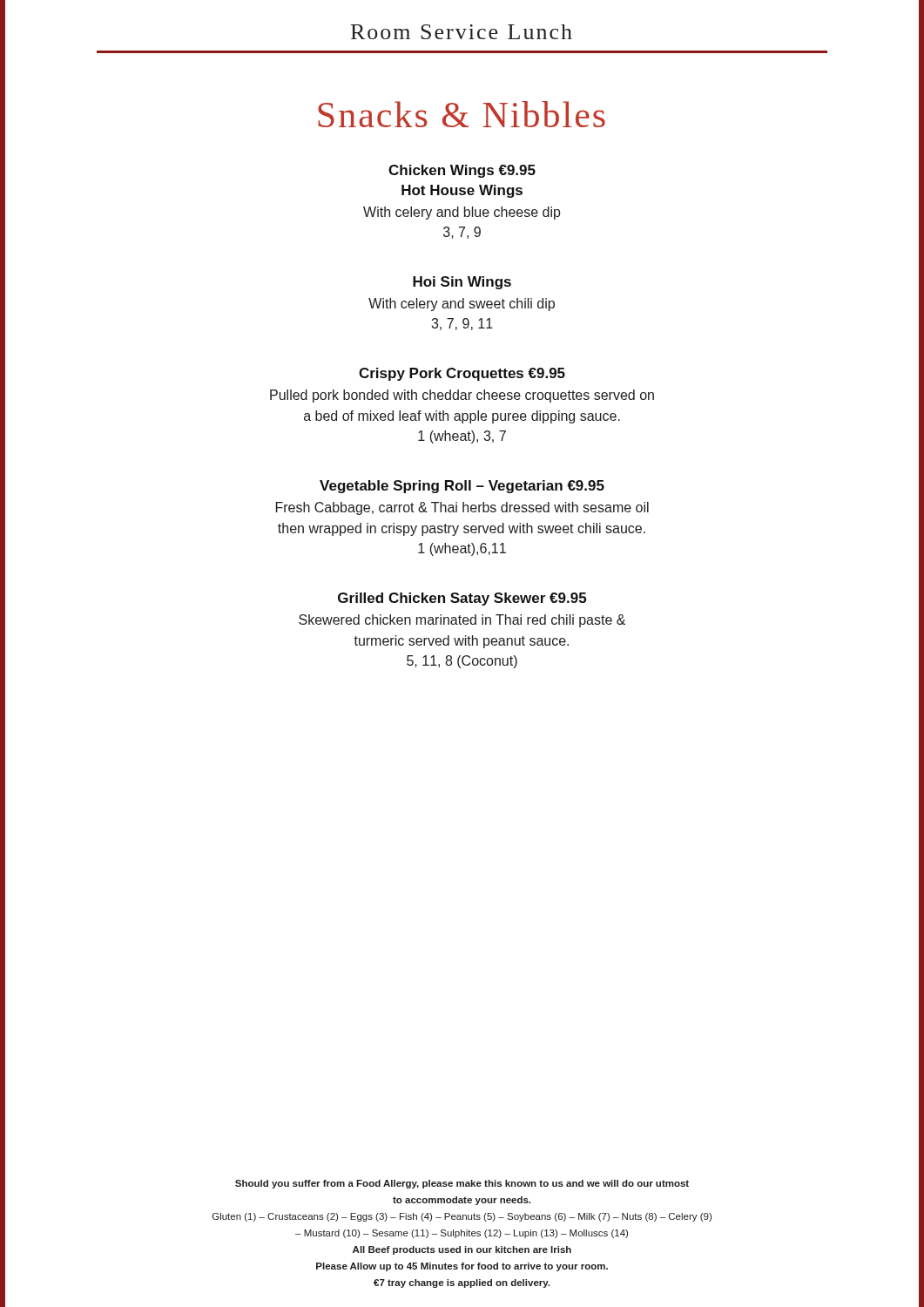Click the passage that begins "Grilled Chicken Satay Skewer €9.95 Skewered chicken"

pos(462,630)
